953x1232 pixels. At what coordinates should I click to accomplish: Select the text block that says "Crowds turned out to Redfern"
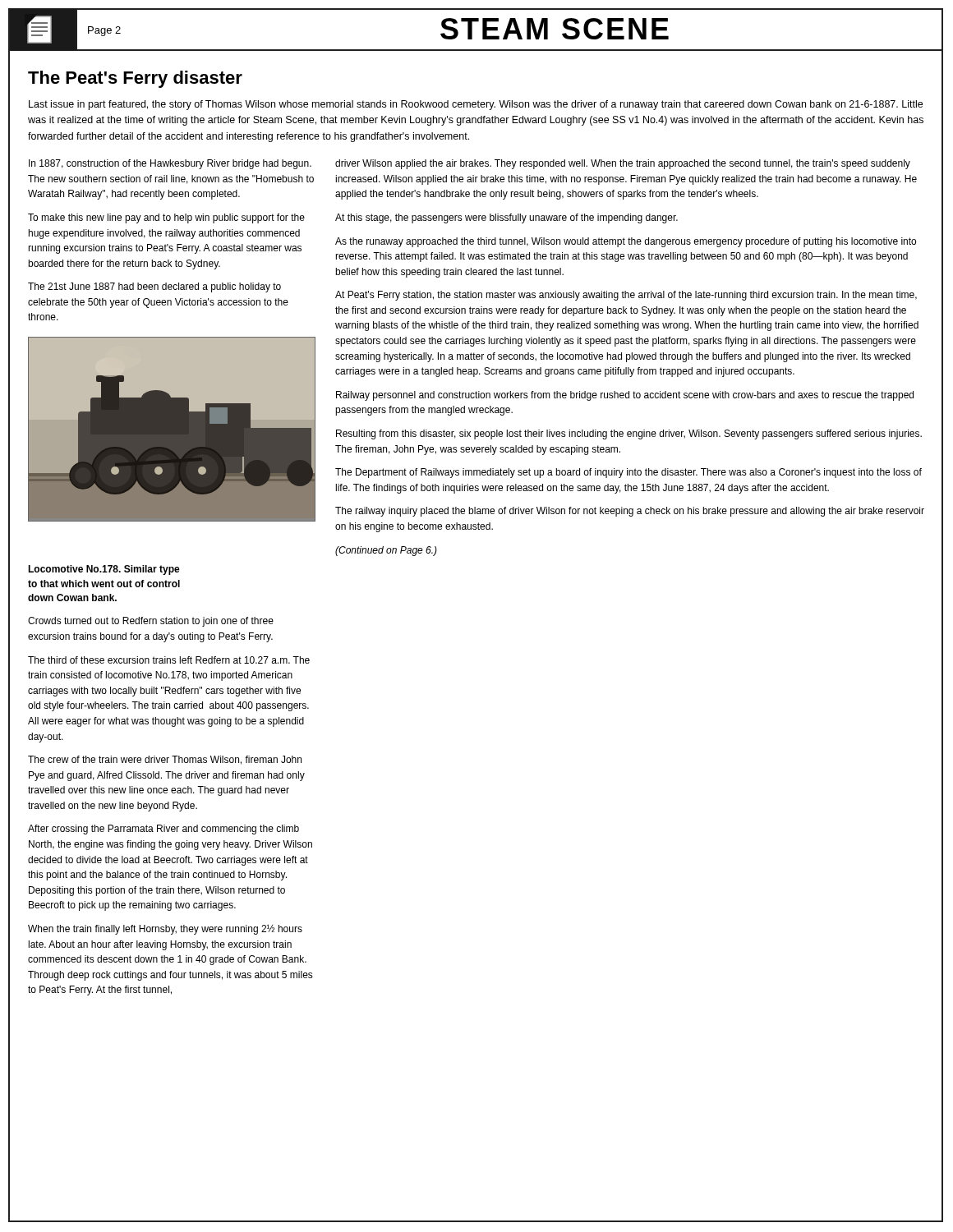pos(151,629)
